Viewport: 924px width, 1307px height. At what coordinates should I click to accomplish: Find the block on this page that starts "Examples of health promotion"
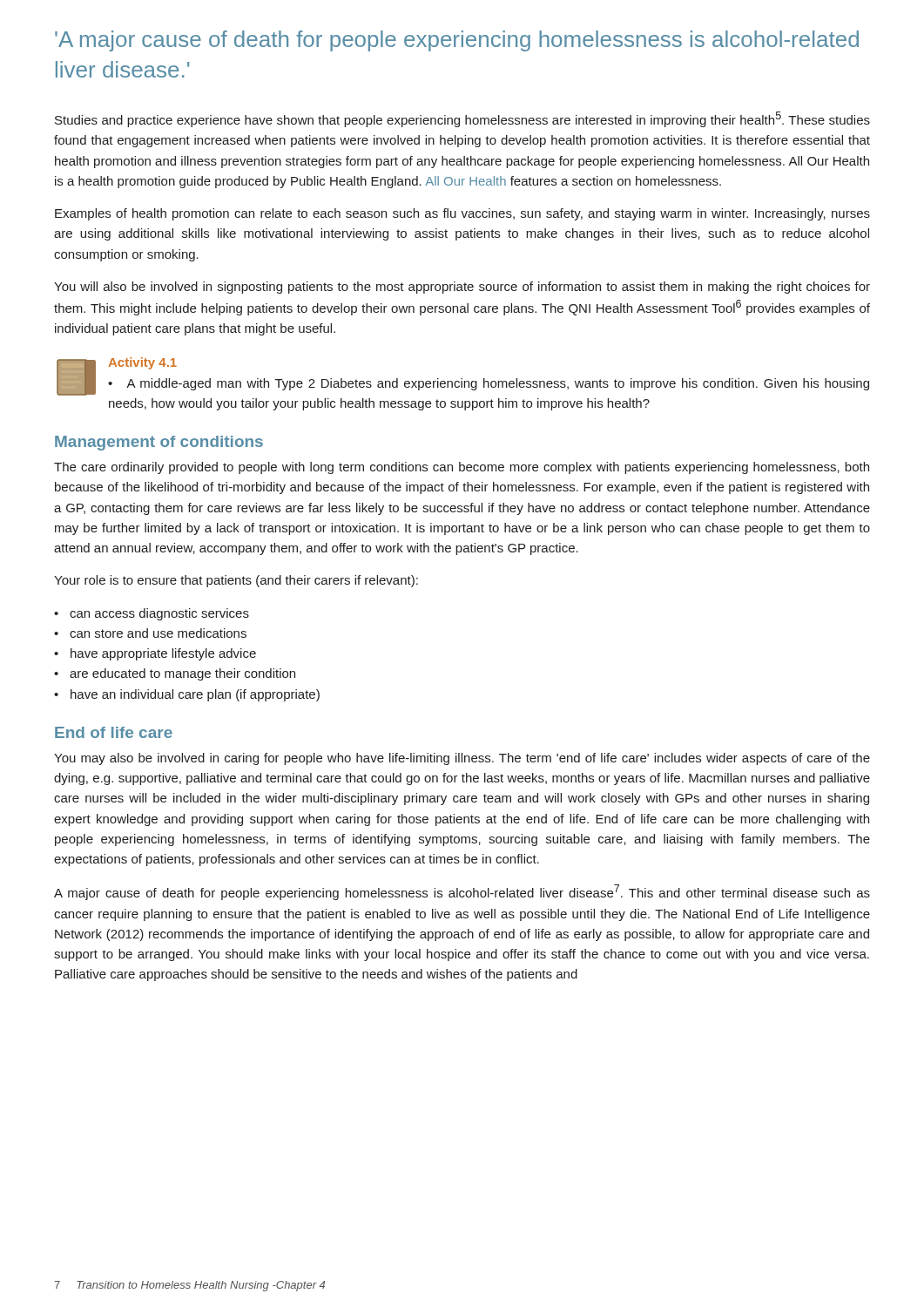click(462, 234)
